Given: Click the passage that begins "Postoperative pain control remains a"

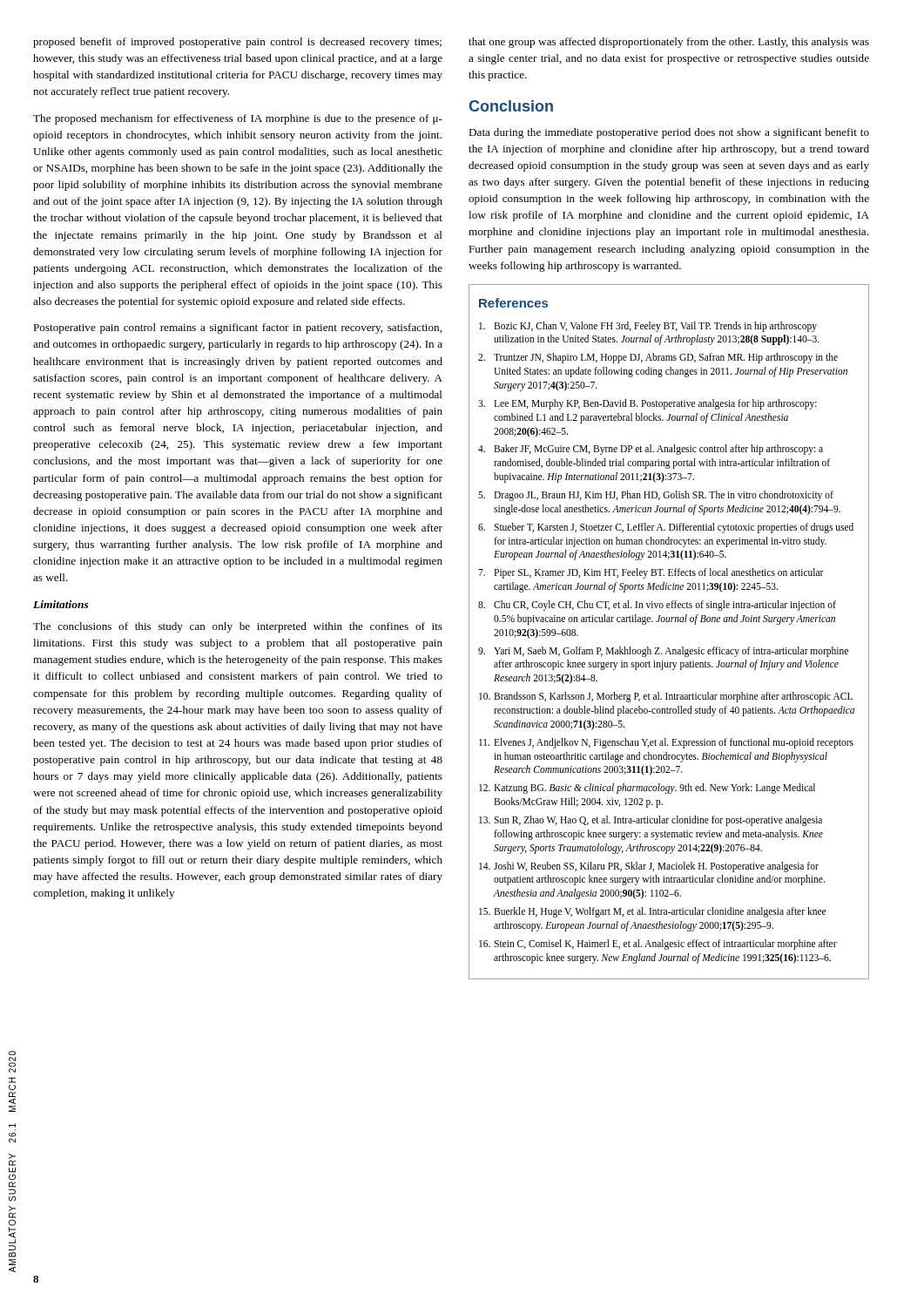Looking at the screenshot, I should click(x=238, y=453).
